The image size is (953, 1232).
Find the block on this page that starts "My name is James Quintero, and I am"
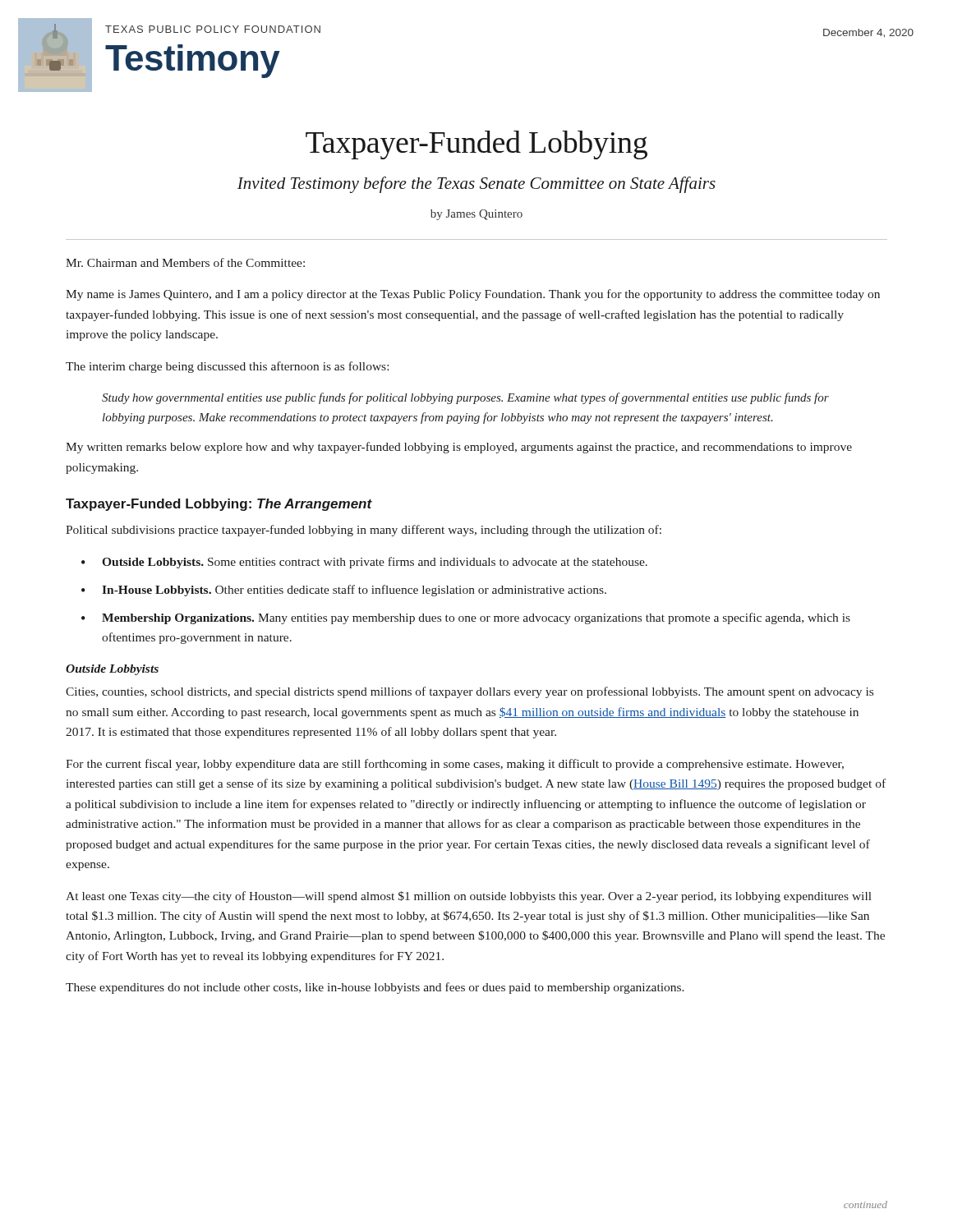coord(473,314)
